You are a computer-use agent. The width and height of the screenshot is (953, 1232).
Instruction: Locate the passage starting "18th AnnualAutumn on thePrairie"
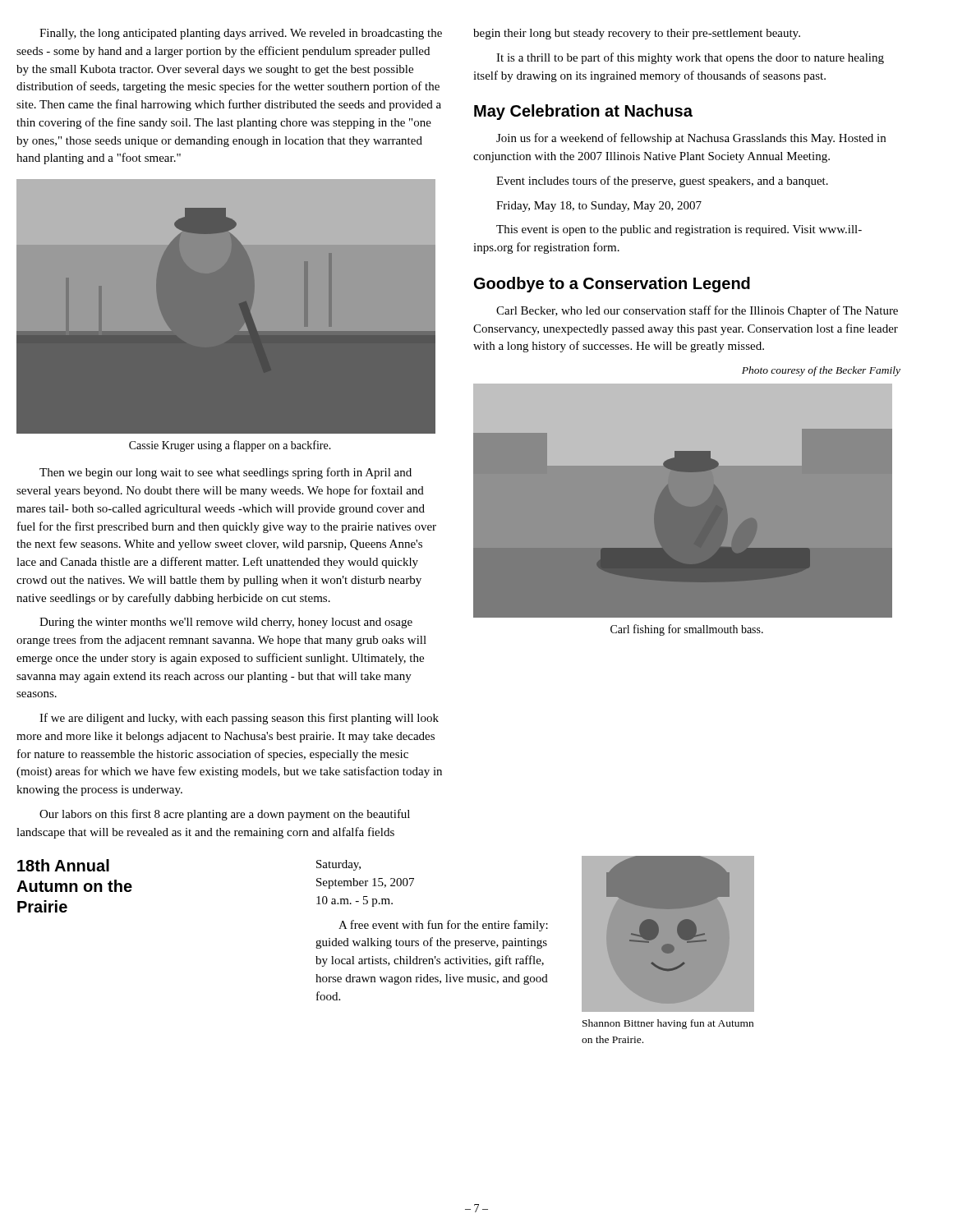pyautogui.click(x=63, y=865)
